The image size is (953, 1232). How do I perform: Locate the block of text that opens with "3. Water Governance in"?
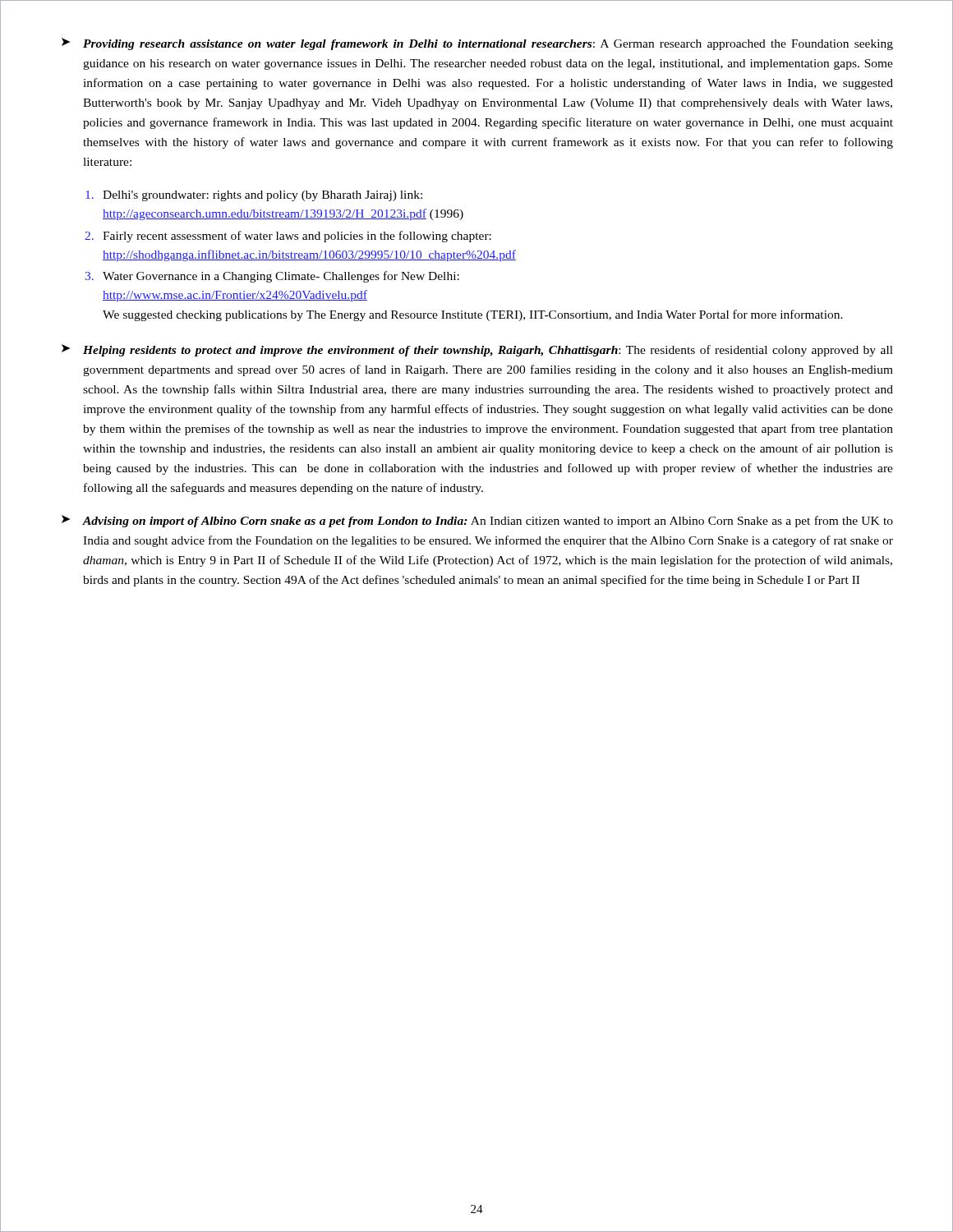pyautogui.click(x=272, y=277)
